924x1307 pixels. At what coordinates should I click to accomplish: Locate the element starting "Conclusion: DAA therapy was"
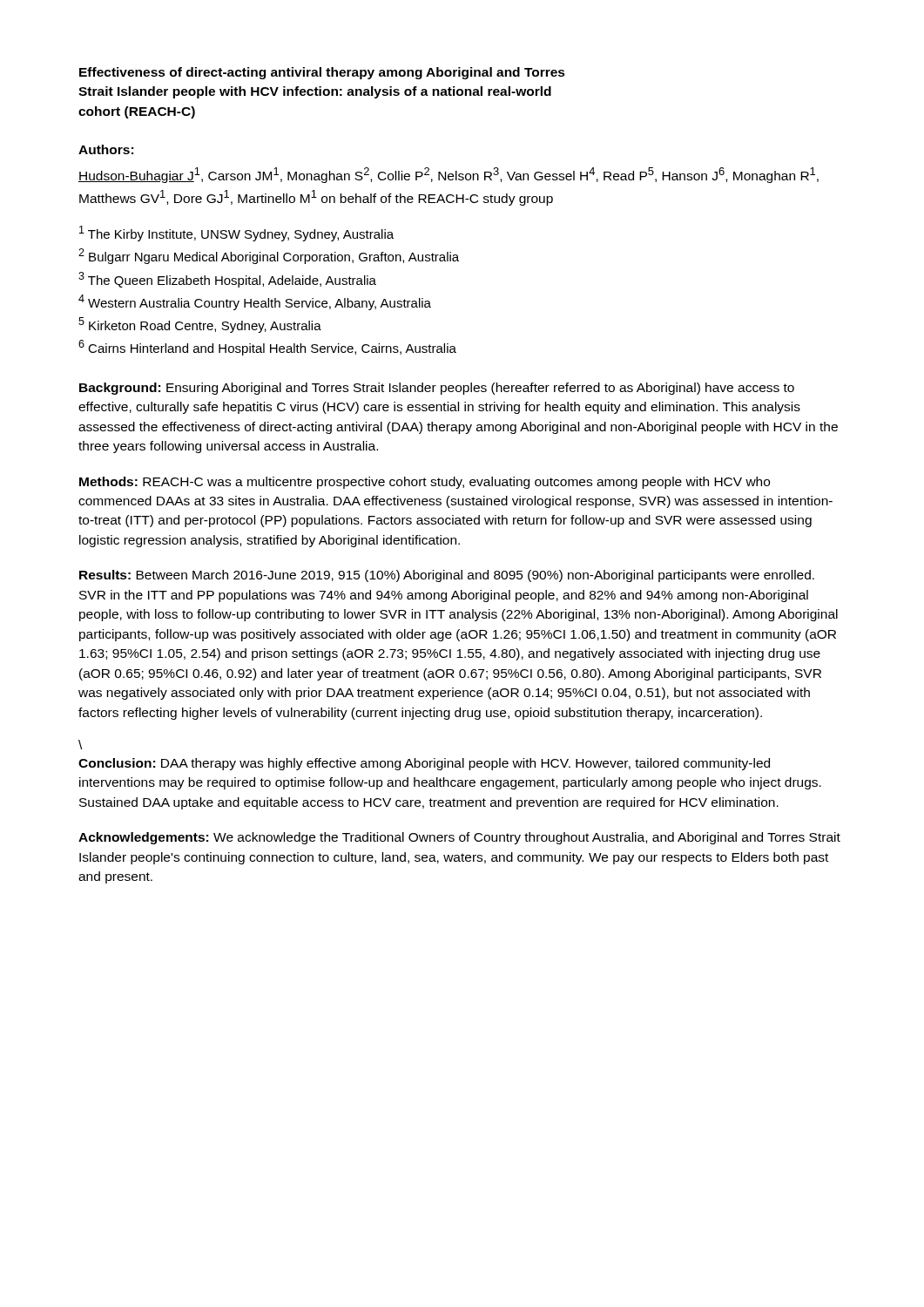pos(450,782)
